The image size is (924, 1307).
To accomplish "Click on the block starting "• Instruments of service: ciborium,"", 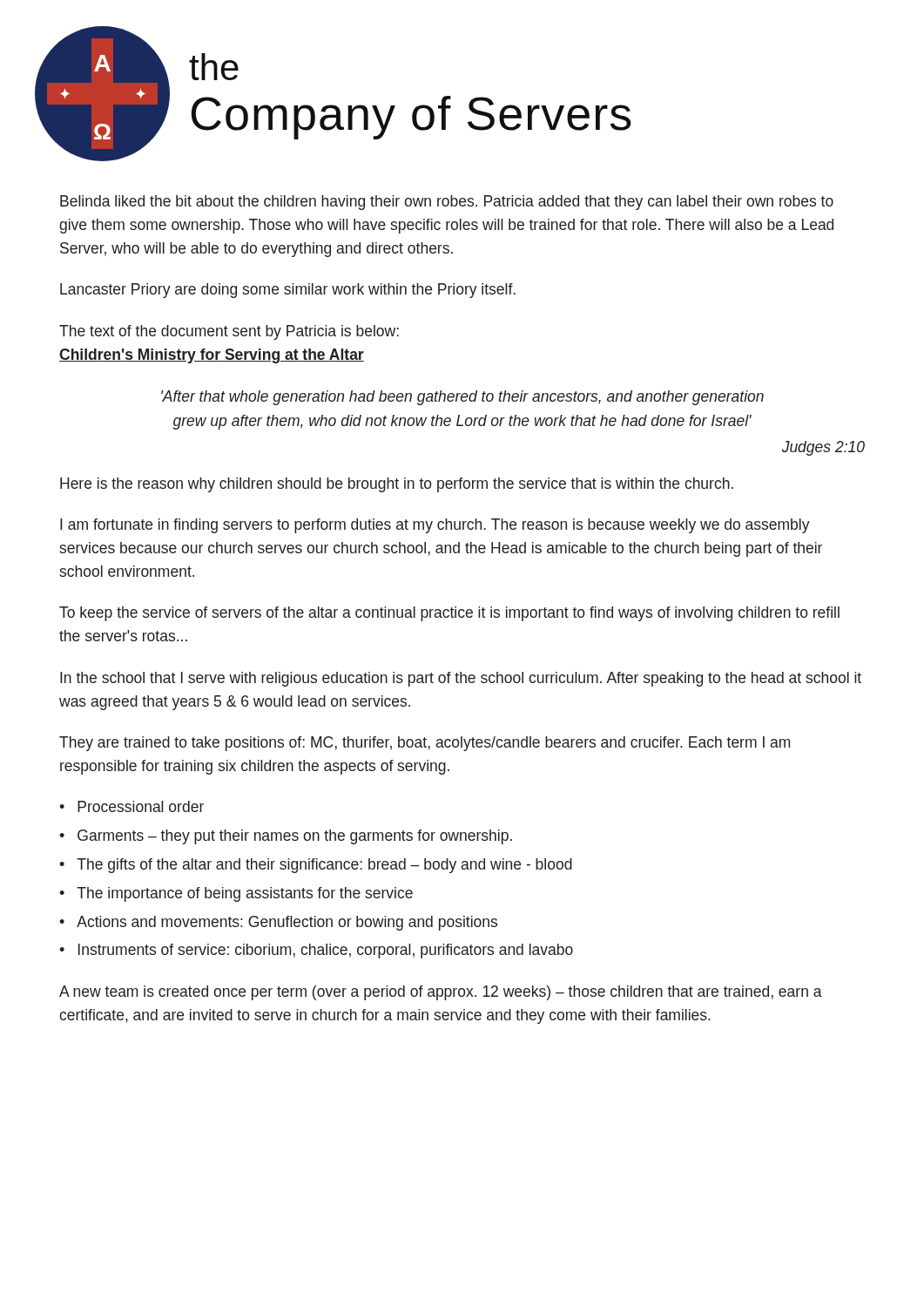I will click(316, 951).
